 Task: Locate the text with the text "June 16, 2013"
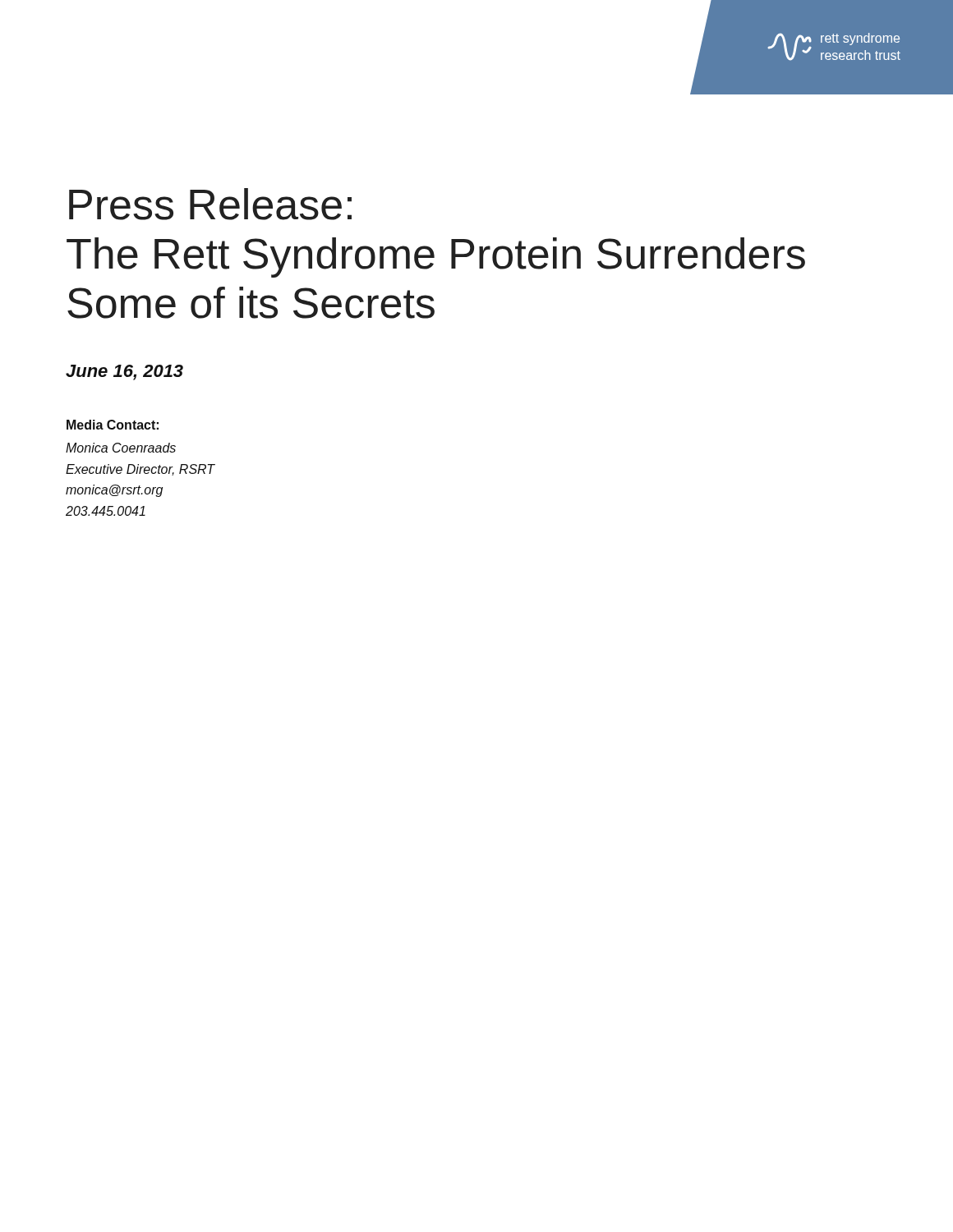tap(124, 372)
